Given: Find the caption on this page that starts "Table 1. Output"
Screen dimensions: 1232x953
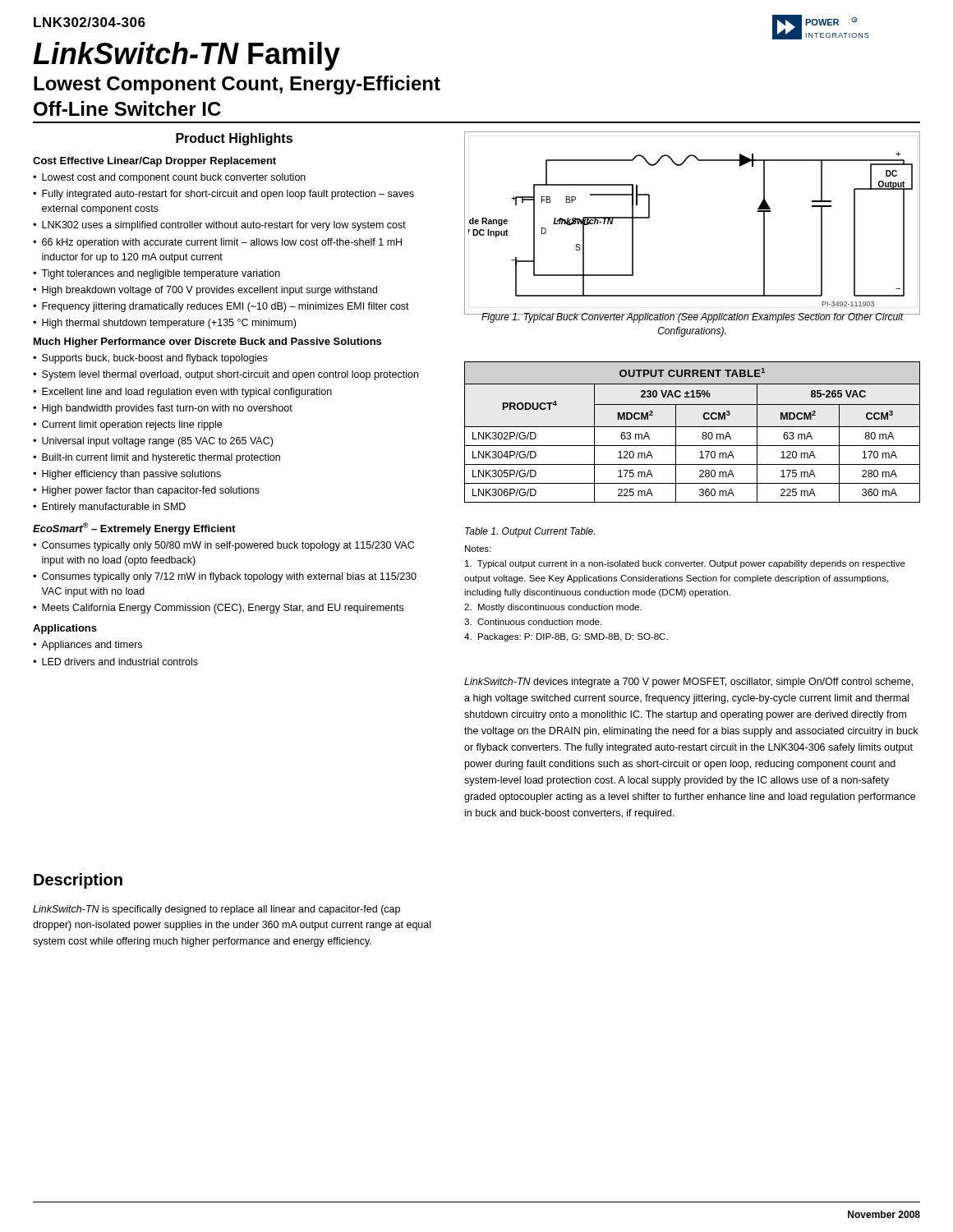Looking at the screenshot, I should [530, 531].
